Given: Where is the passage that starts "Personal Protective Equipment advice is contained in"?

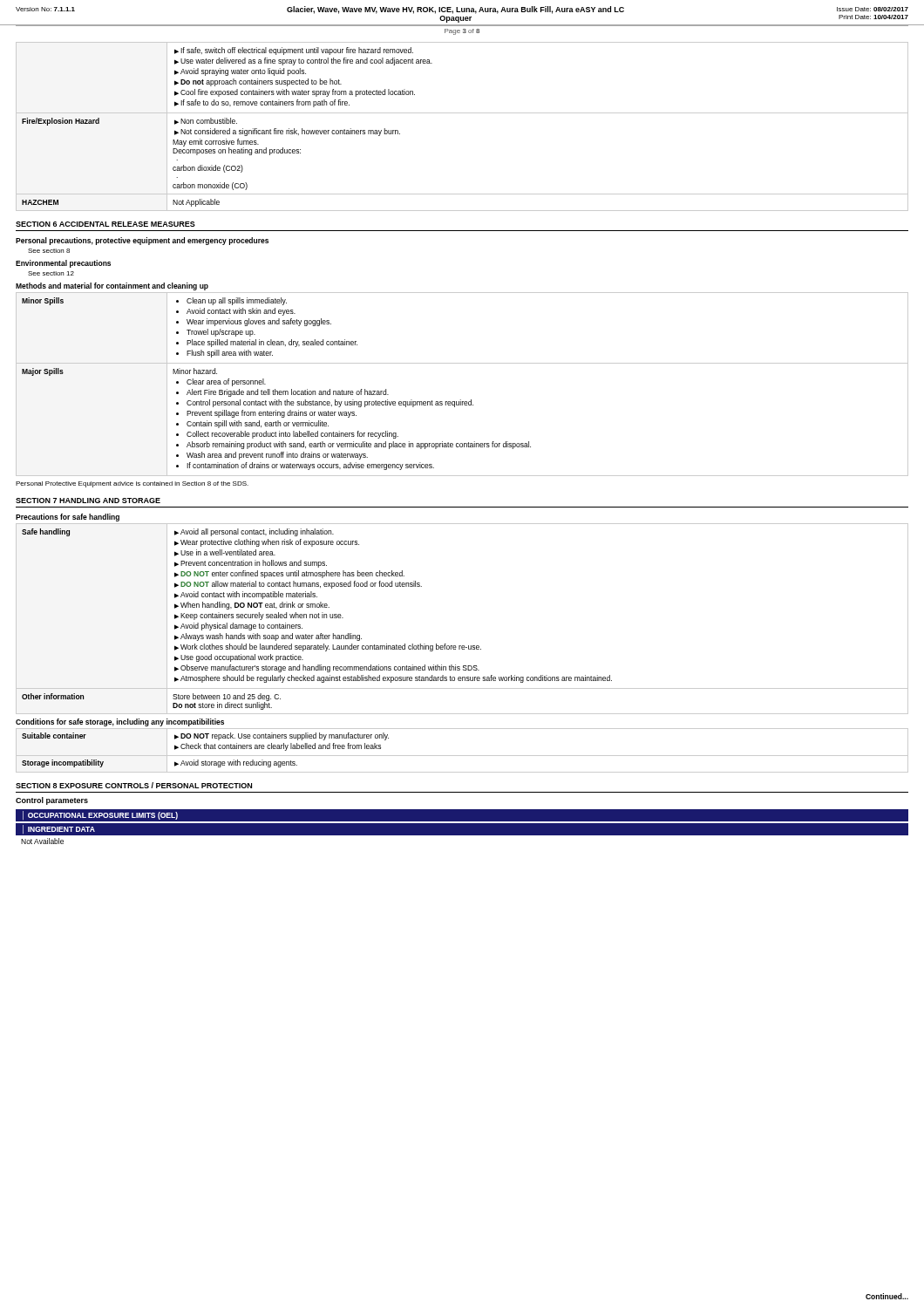Looking at the screenshot, I should (x=132, y=484).
